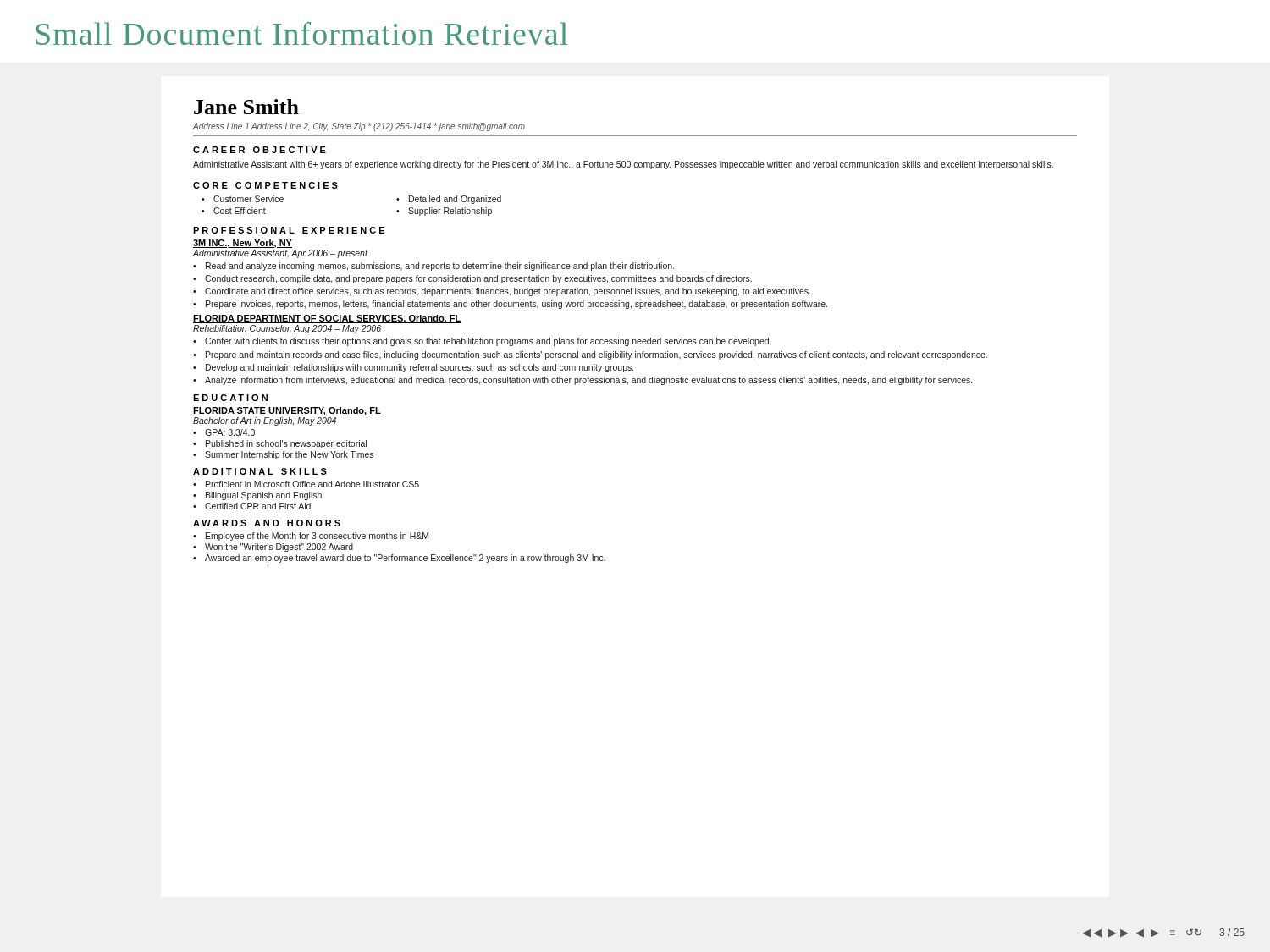Viewport: 1270px width, 952px height.
Task: Click on the list item that reads "•Develop and maintain relationships"
Action: click(x=414, y=367)
